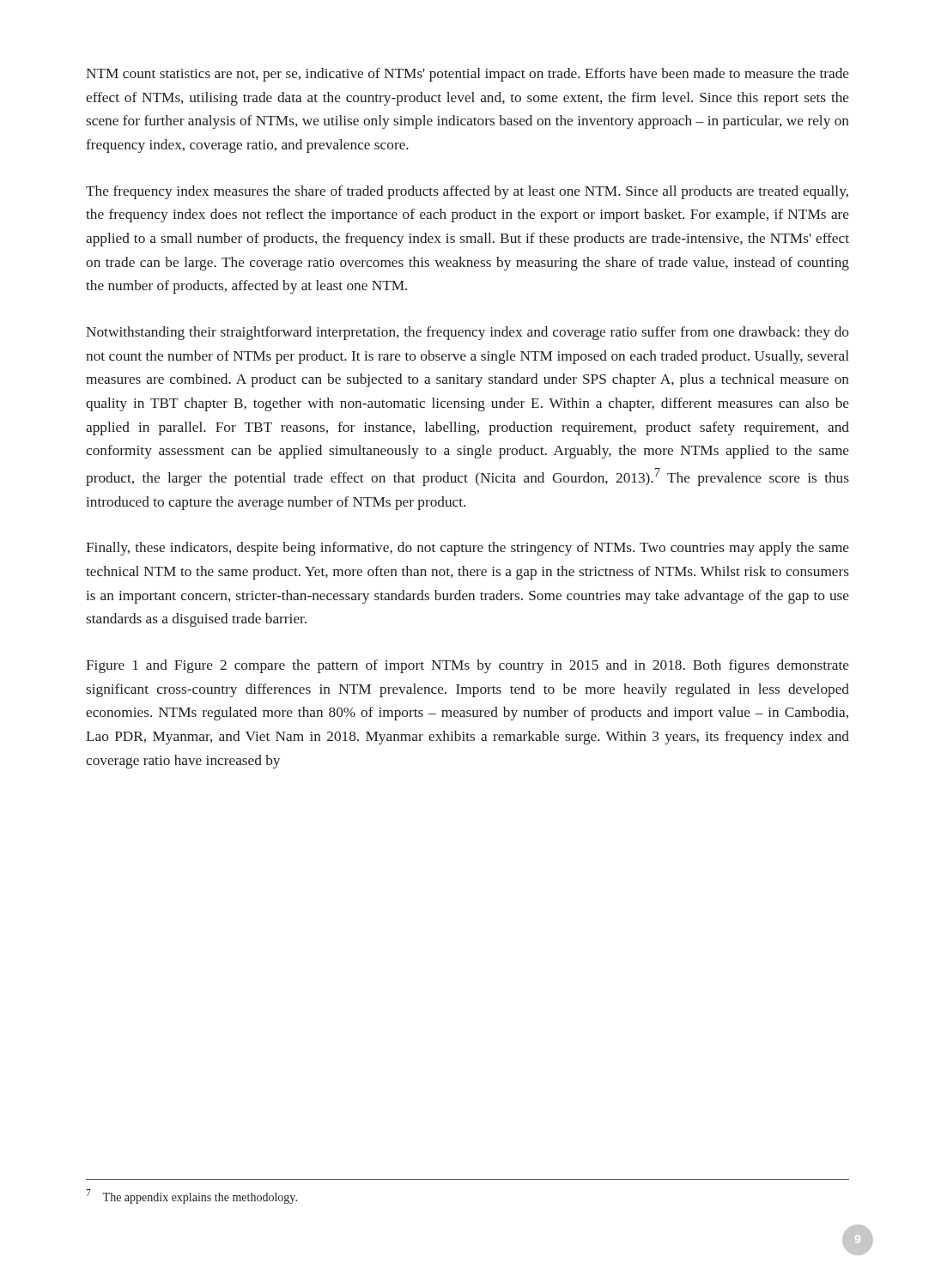Point to the text block starting "NTM count statistics are not, per se,"

(468, 109)
